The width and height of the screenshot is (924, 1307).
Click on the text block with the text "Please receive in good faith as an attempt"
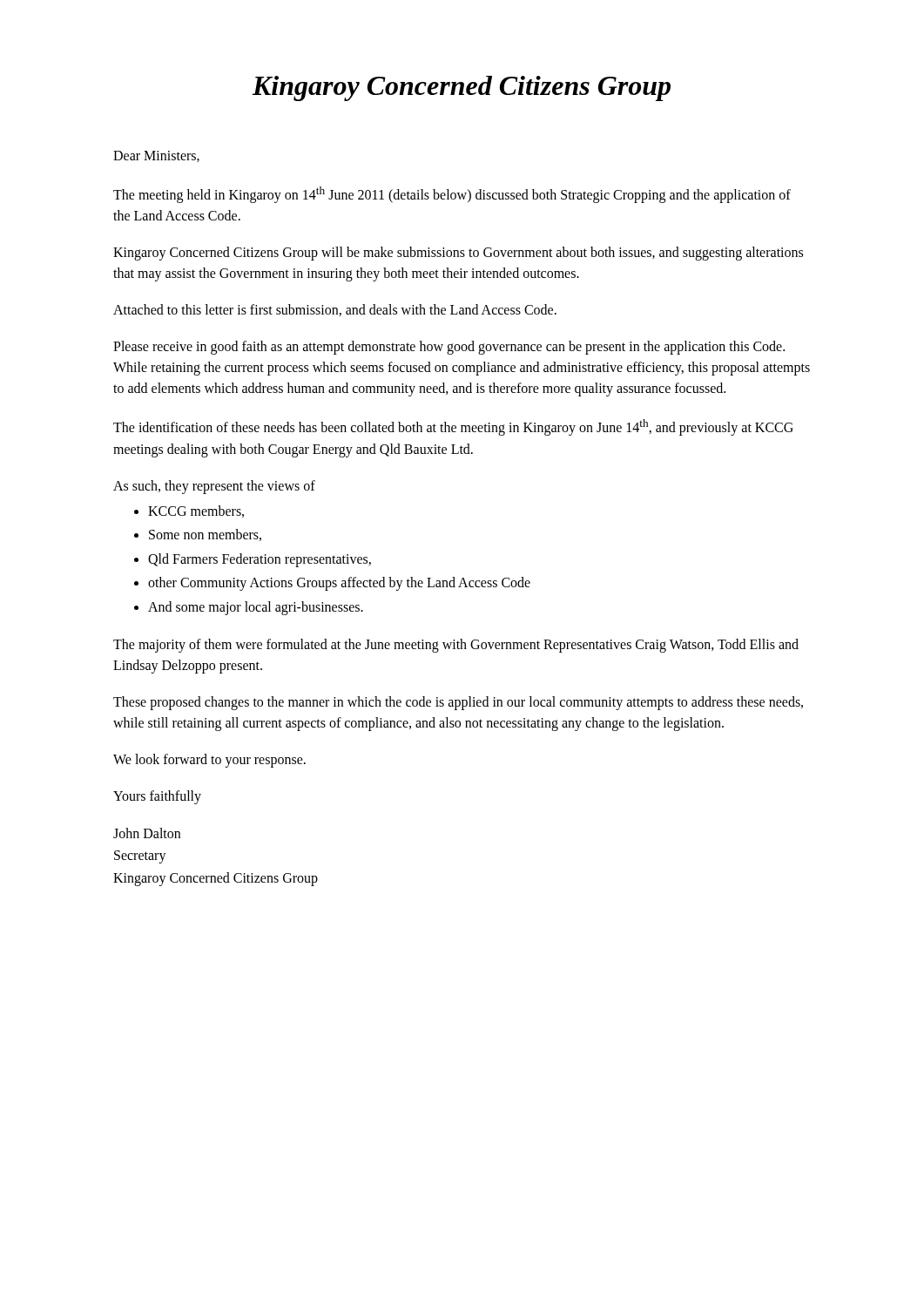click(462, 368)
